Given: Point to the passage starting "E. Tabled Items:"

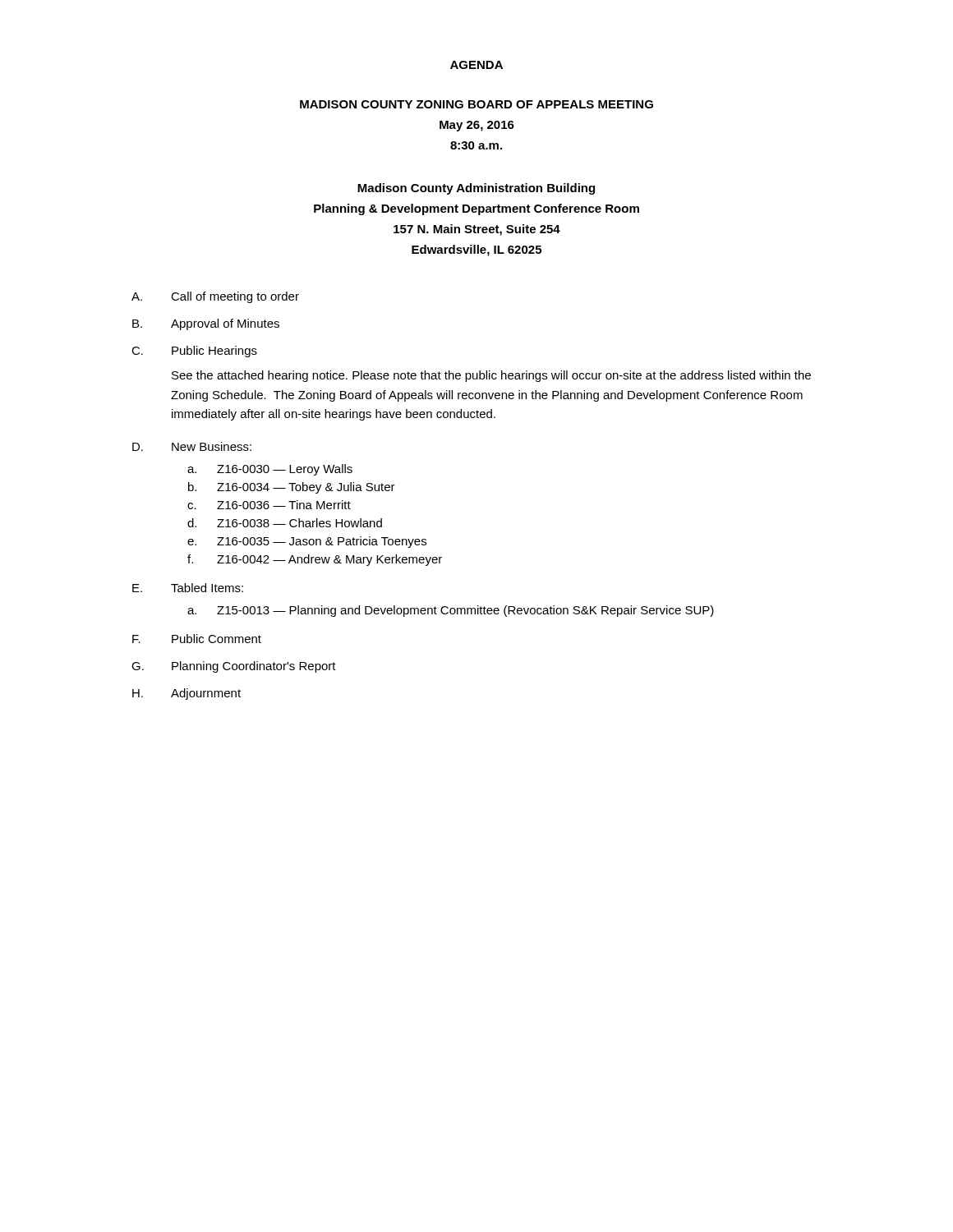Looking at the screenshot, I should point(188,588).
